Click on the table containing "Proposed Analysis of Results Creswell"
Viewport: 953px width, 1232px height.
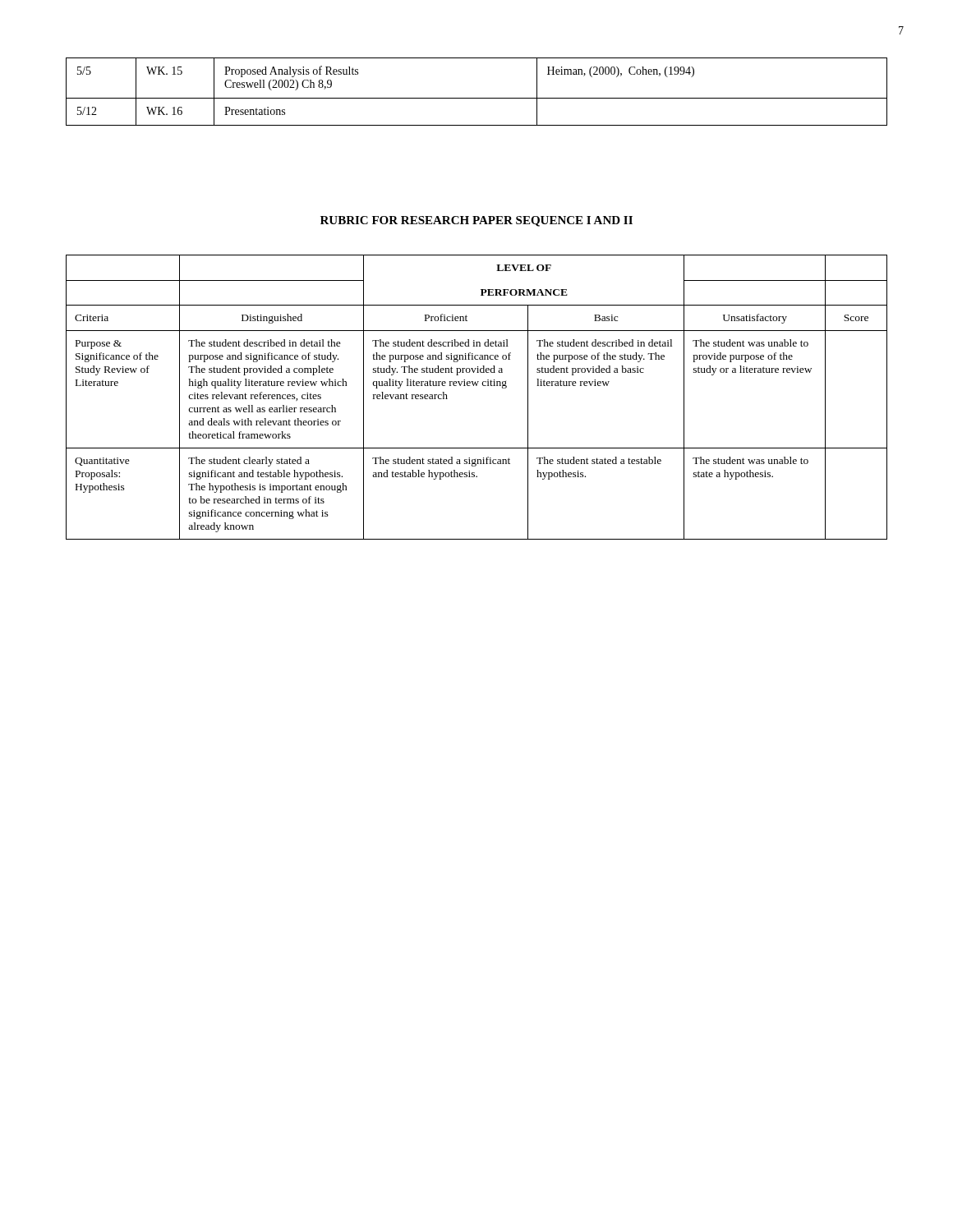pos(476,92)
